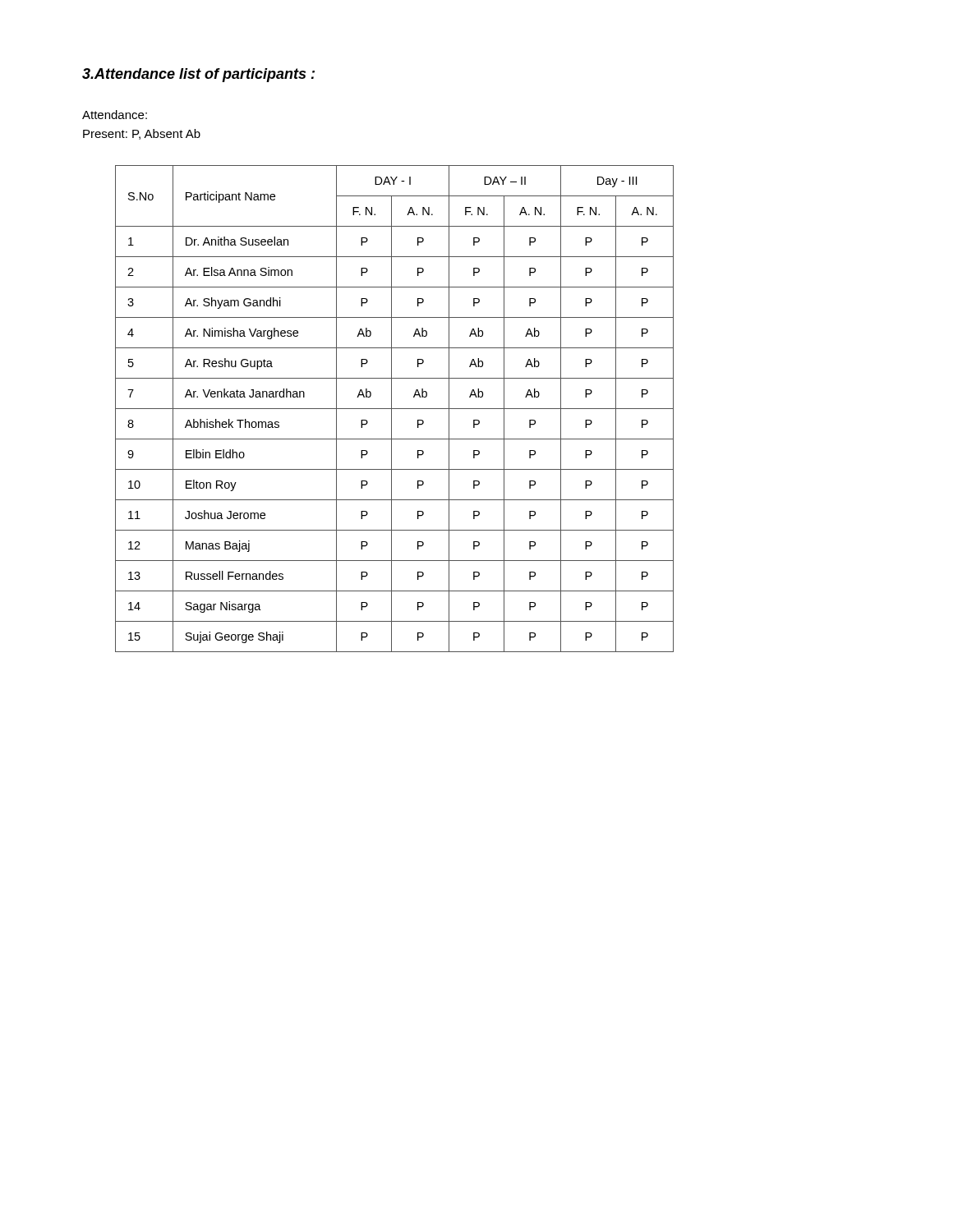Select the table that reads "A. N."
The height and width of the screenshot is (1232, 953).
pos(493,409)
